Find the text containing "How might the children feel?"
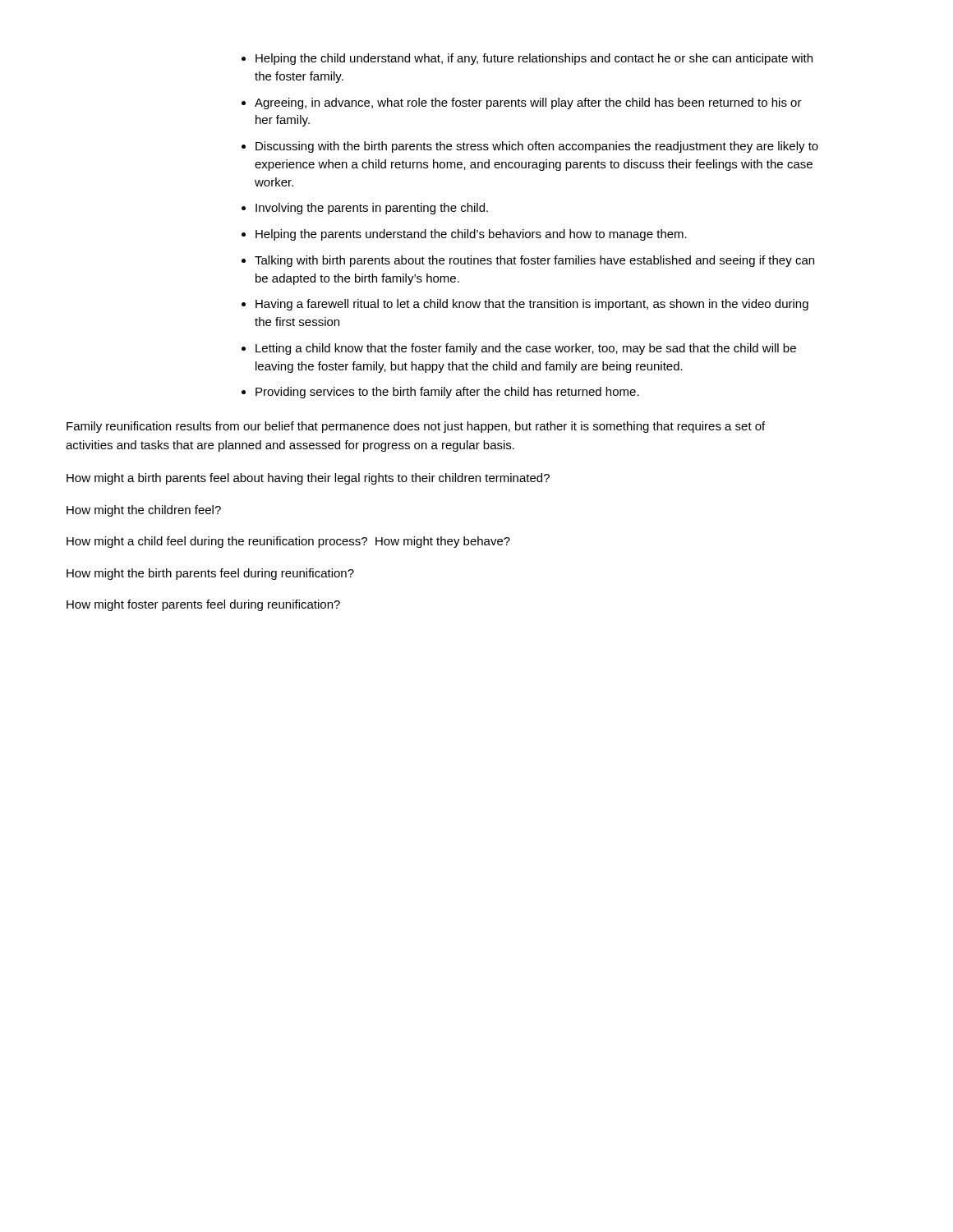 (143, 509)
